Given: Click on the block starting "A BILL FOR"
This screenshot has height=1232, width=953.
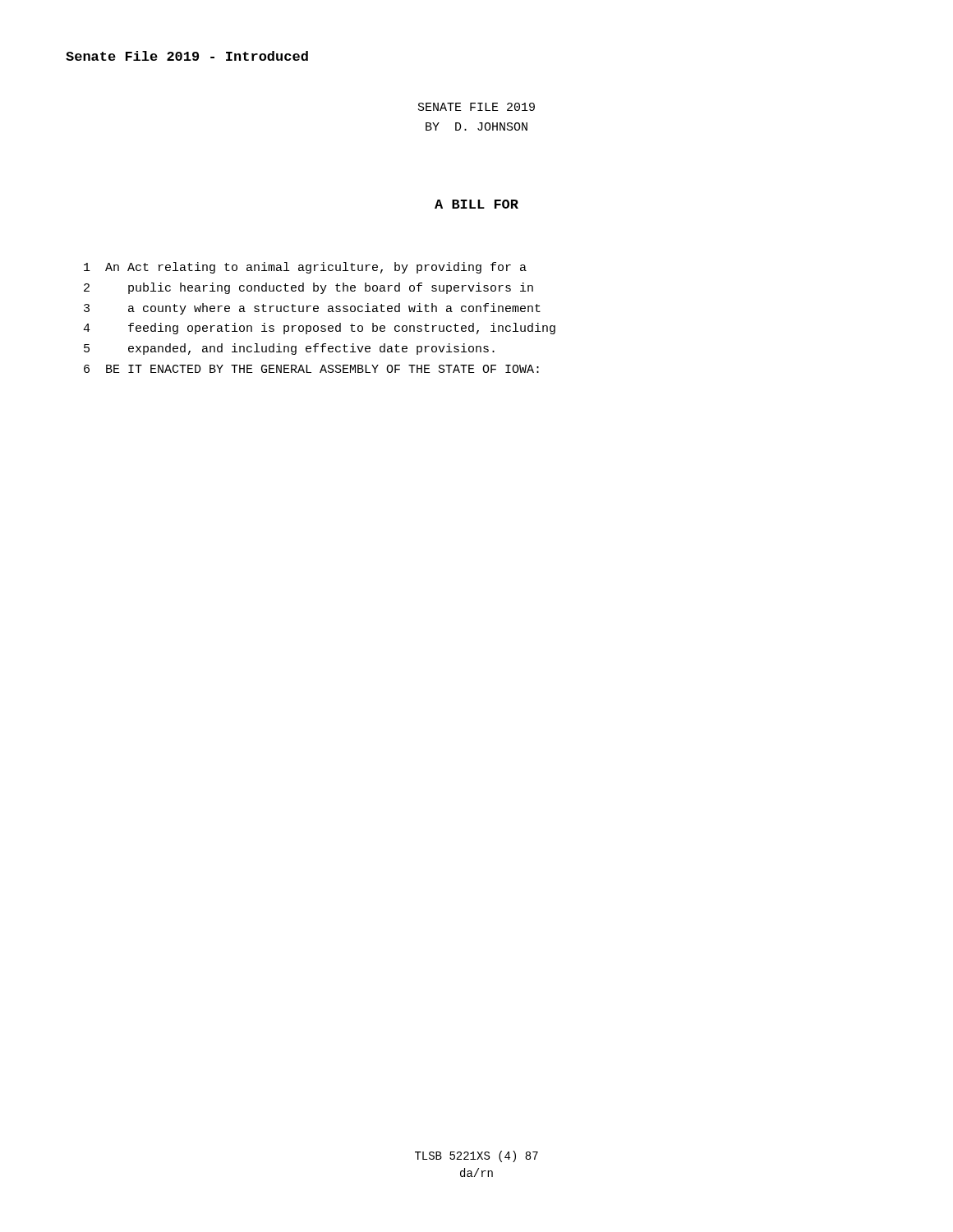Looking at the screenshot, I should (x=476, y=205).
